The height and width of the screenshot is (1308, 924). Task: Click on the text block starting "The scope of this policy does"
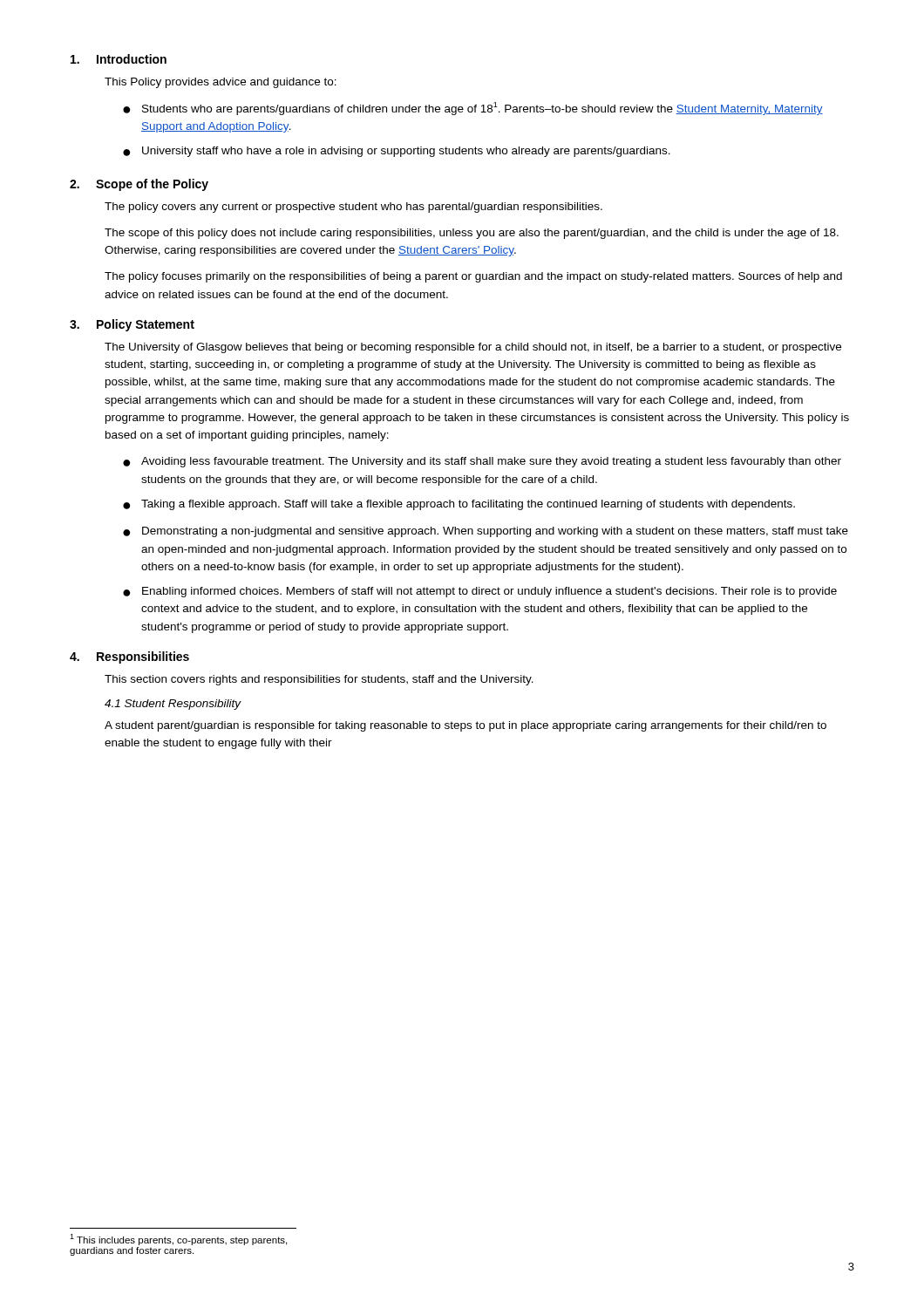point(472,241)
